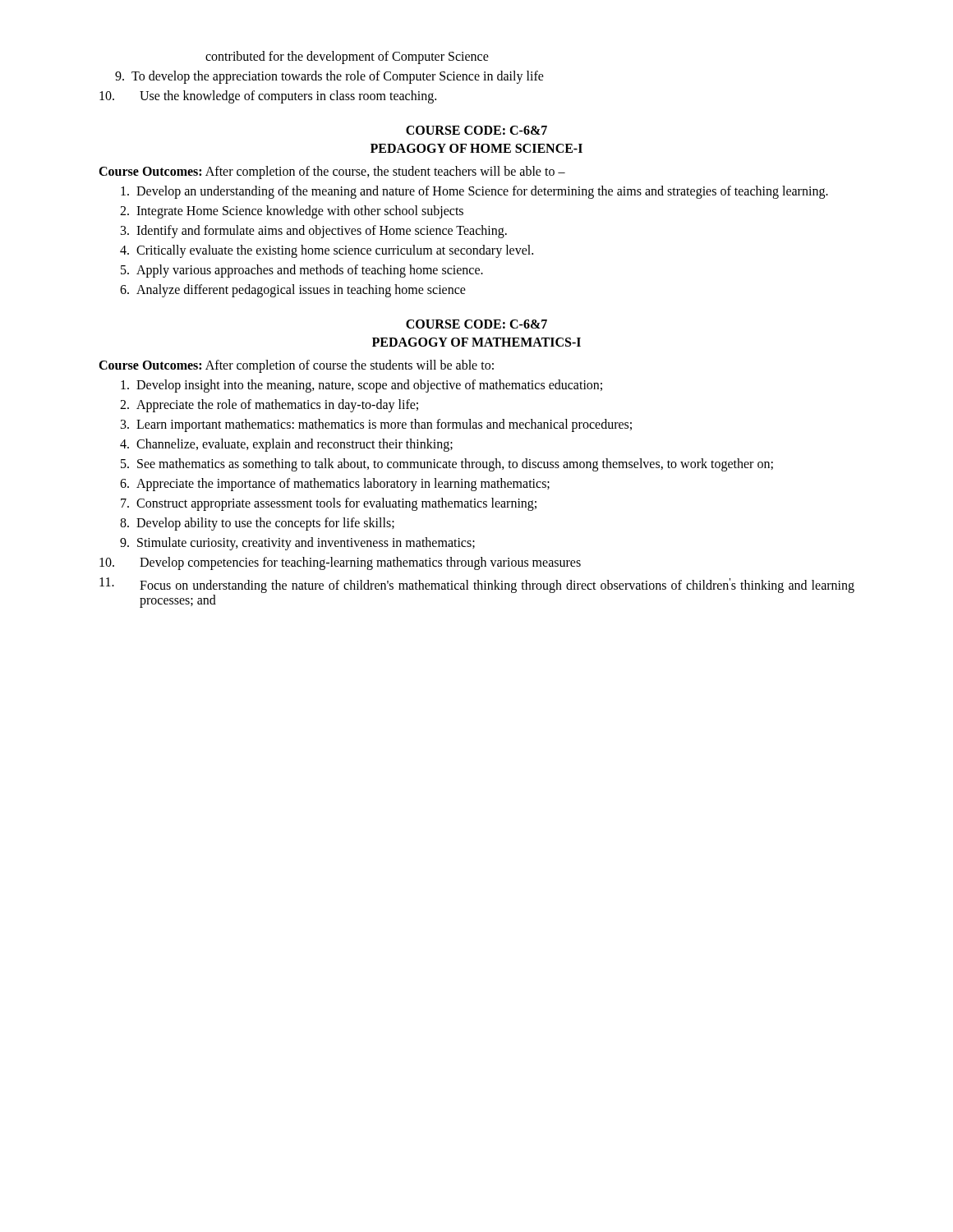The width and height of the screenshot is (953, 1232).
Task: Locate the block of text that opens with "10. Use the"
Action: coord(268,97)
